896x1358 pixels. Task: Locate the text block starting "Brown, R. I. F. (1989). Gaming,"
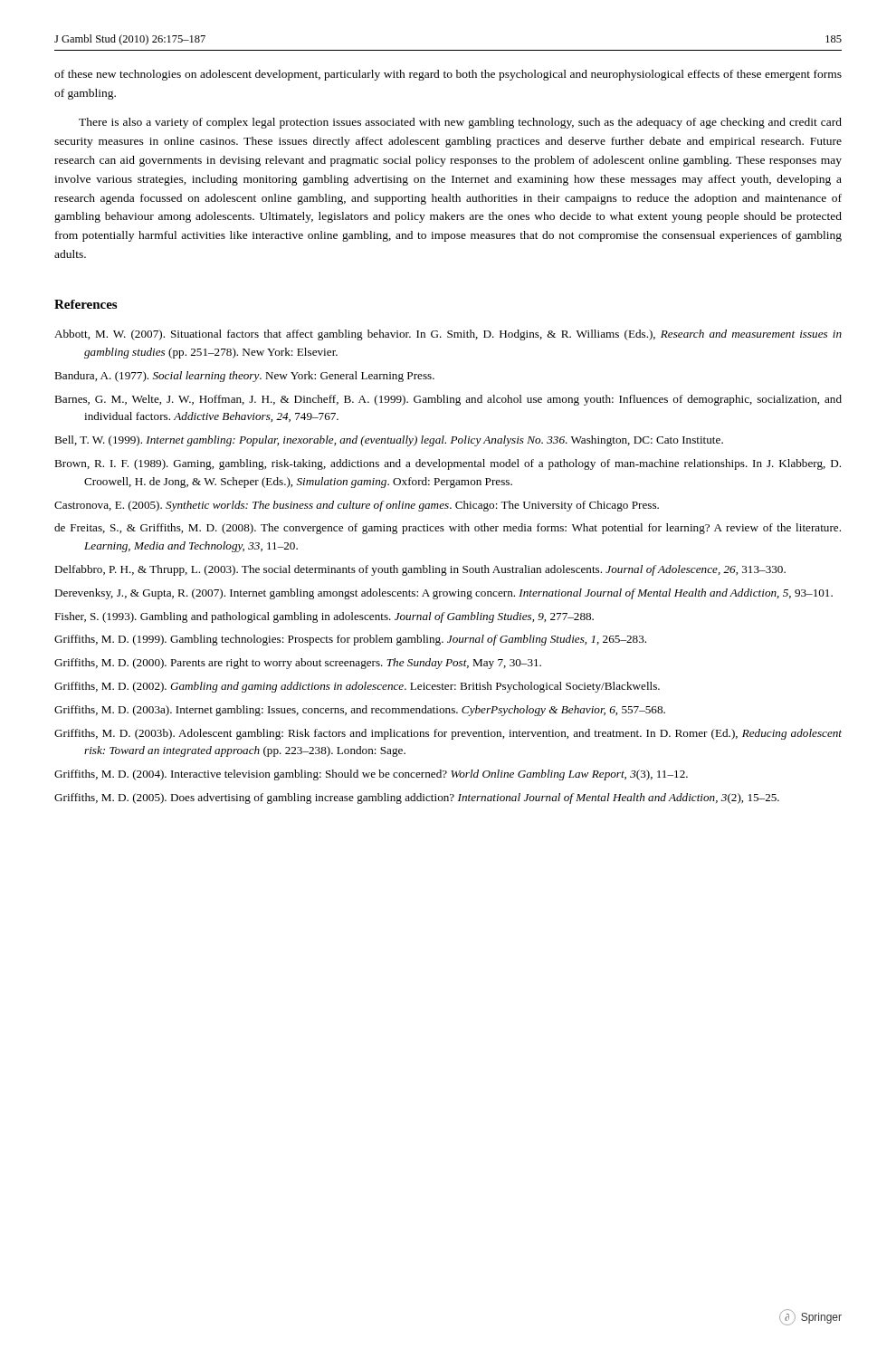(448, 472)
